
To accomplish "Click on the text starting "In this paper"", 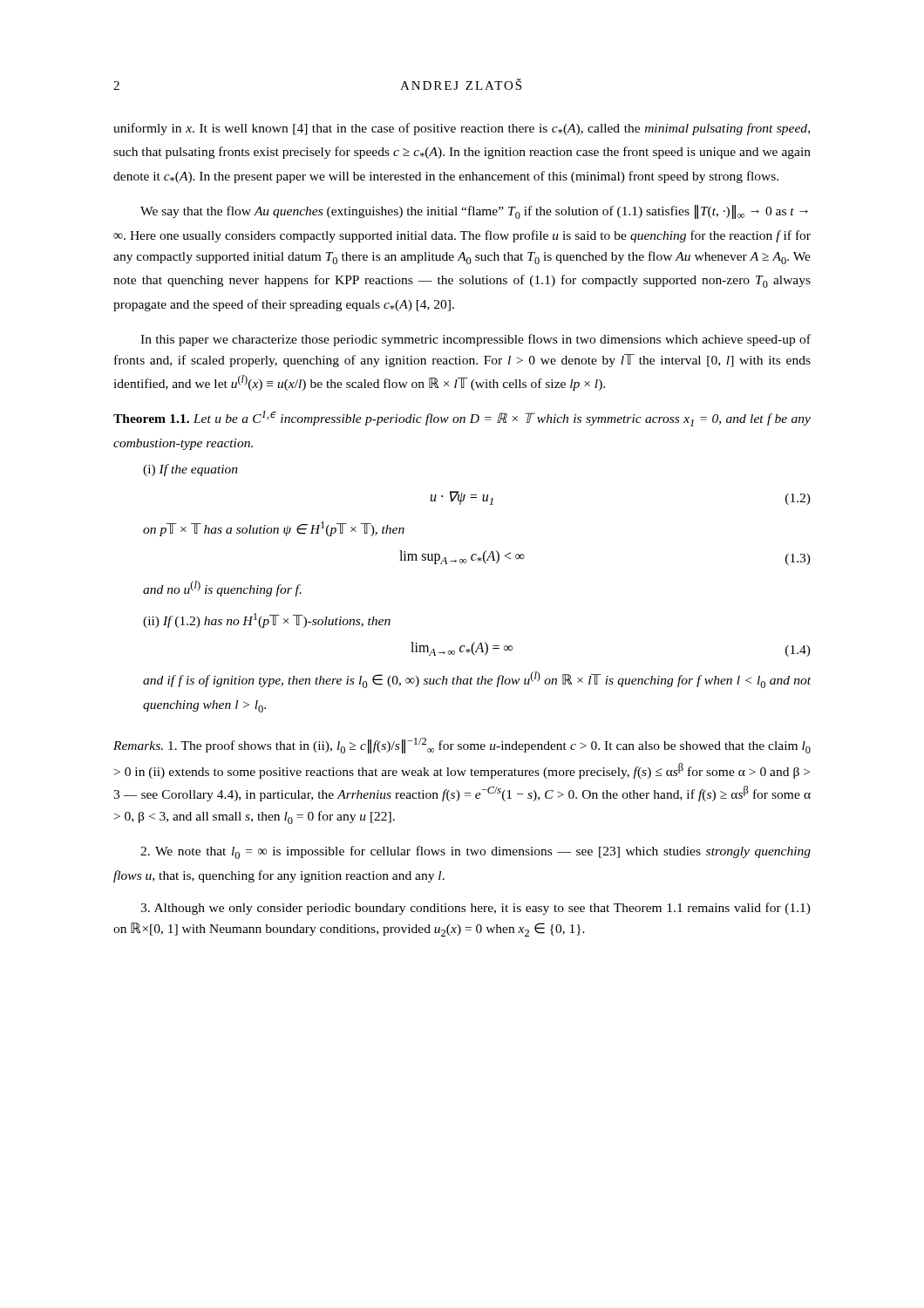I will click(462, 362).
